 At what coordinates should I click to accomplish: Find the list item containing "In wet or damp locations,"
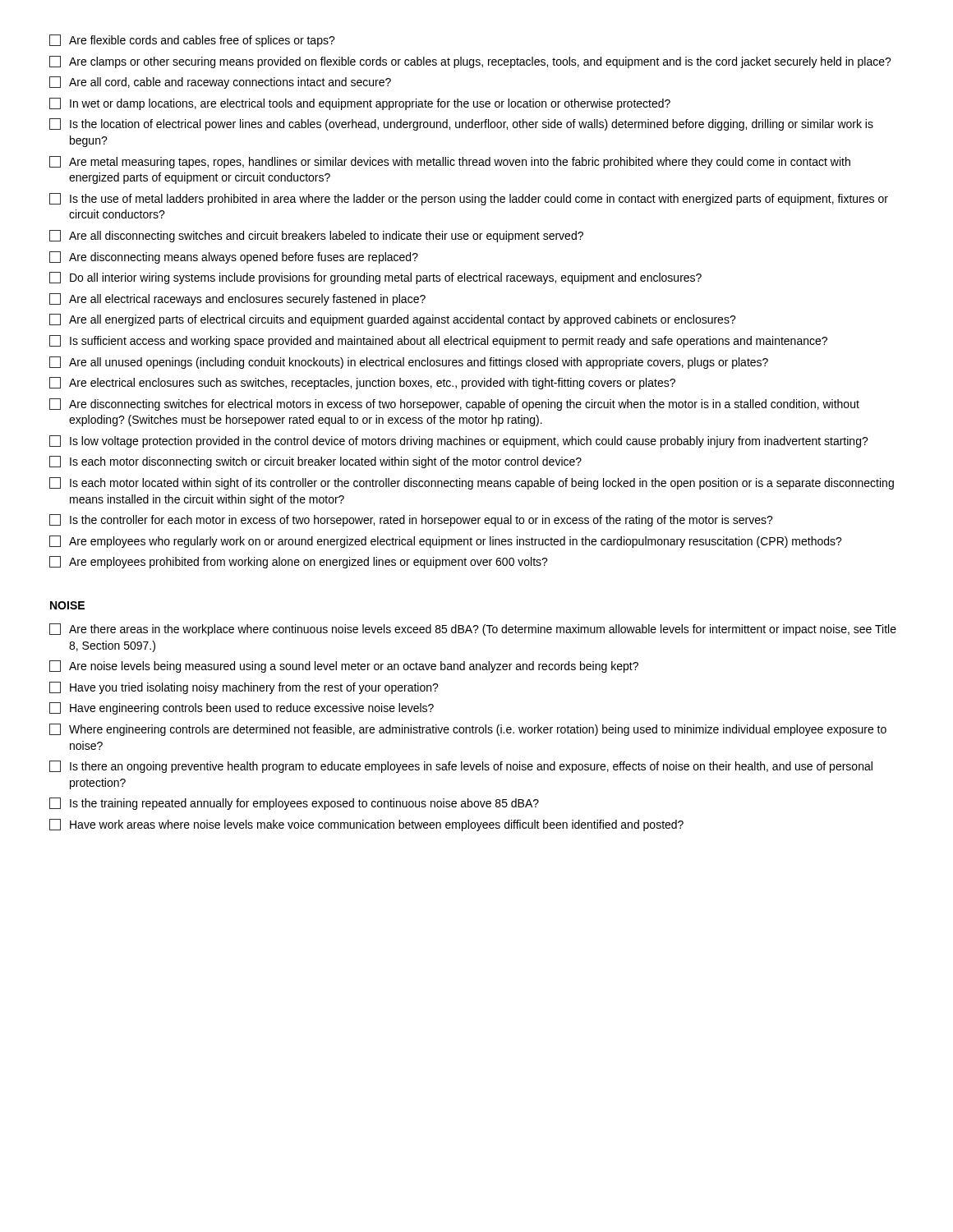[x=476, y=104]
